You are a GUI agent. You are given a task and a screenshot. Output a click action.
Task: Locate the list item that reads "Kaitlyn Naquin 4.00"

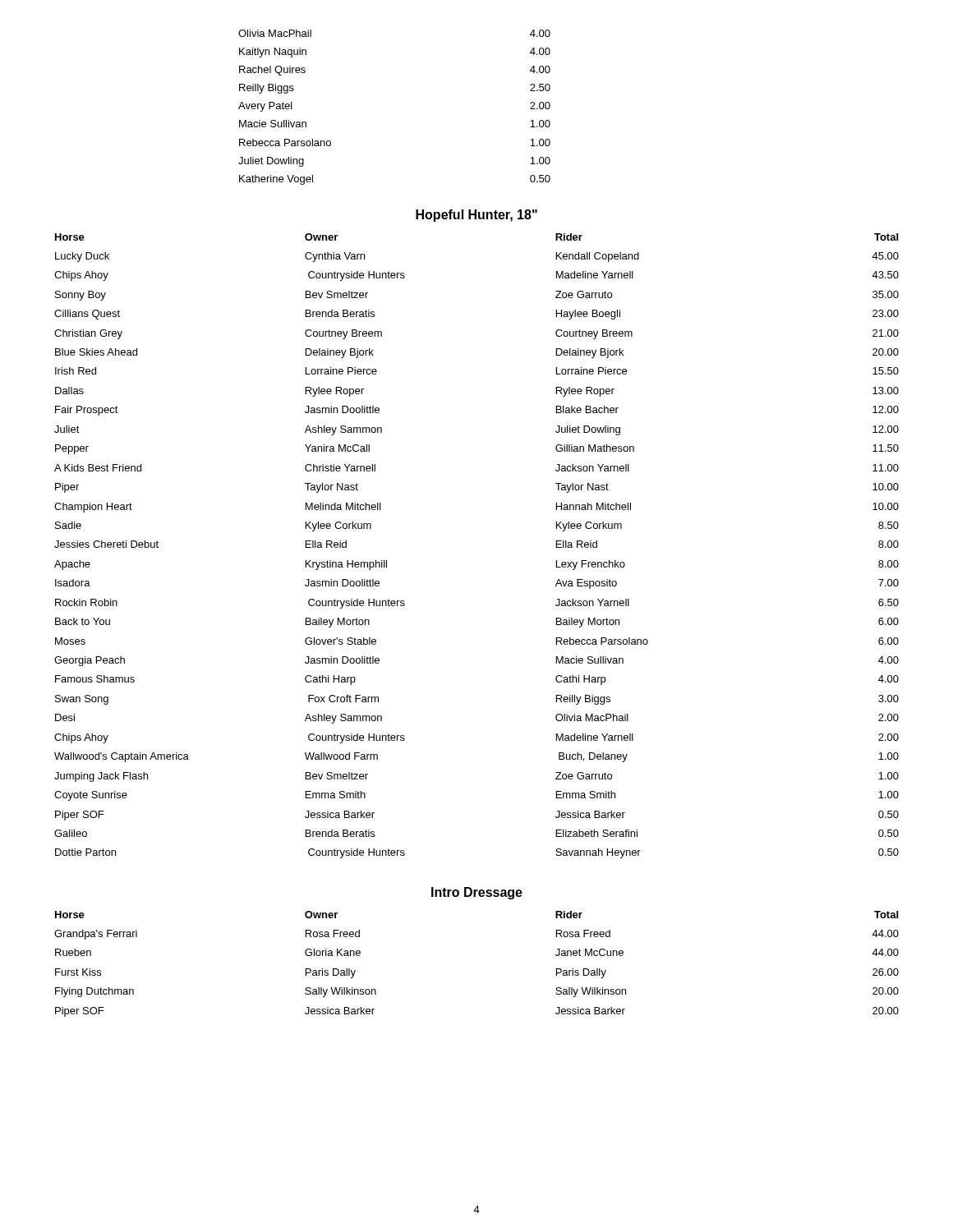[277, 52]
